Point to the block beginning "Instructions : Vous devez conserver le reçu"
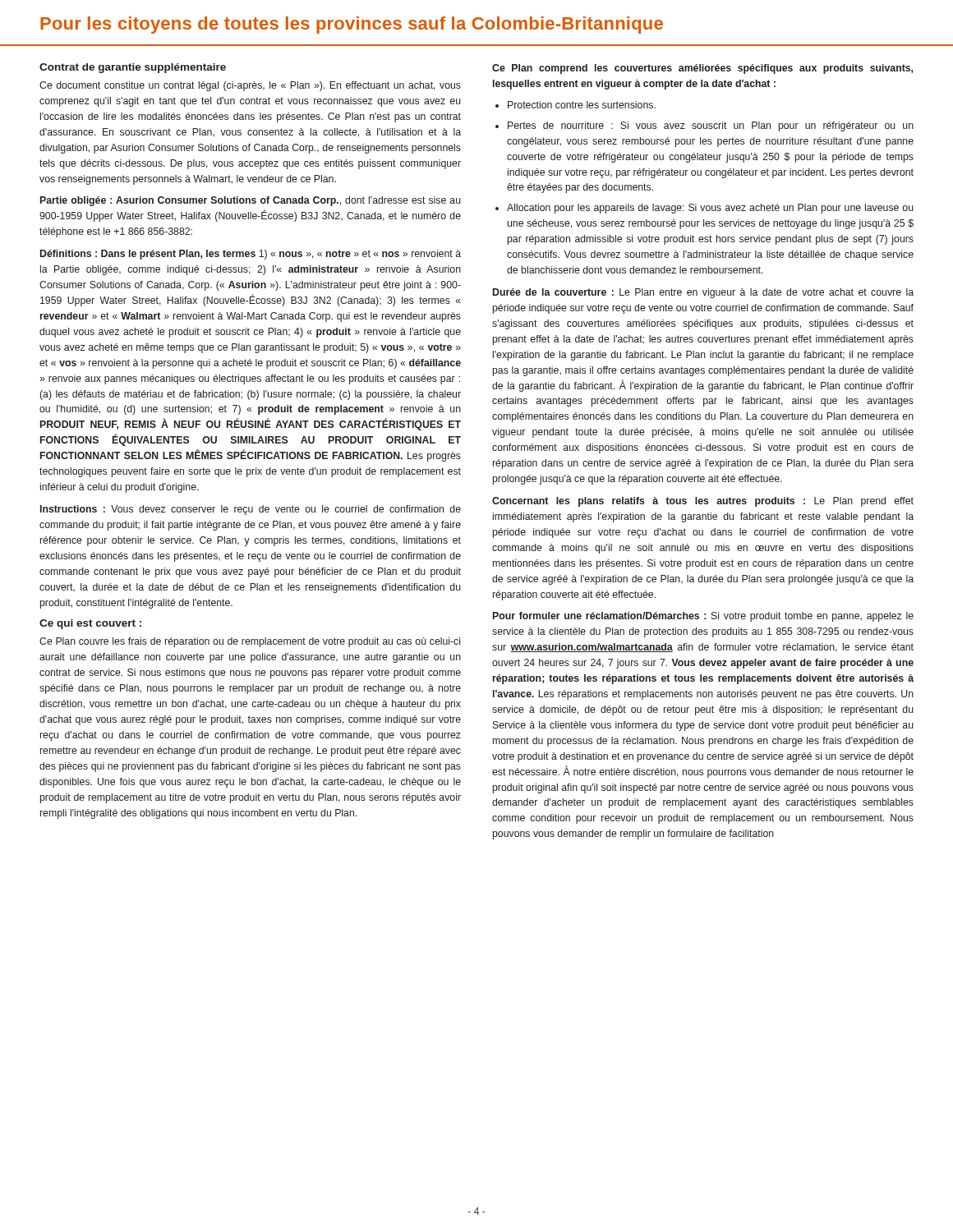The image size is (953, 1232). tap(250, 556)
